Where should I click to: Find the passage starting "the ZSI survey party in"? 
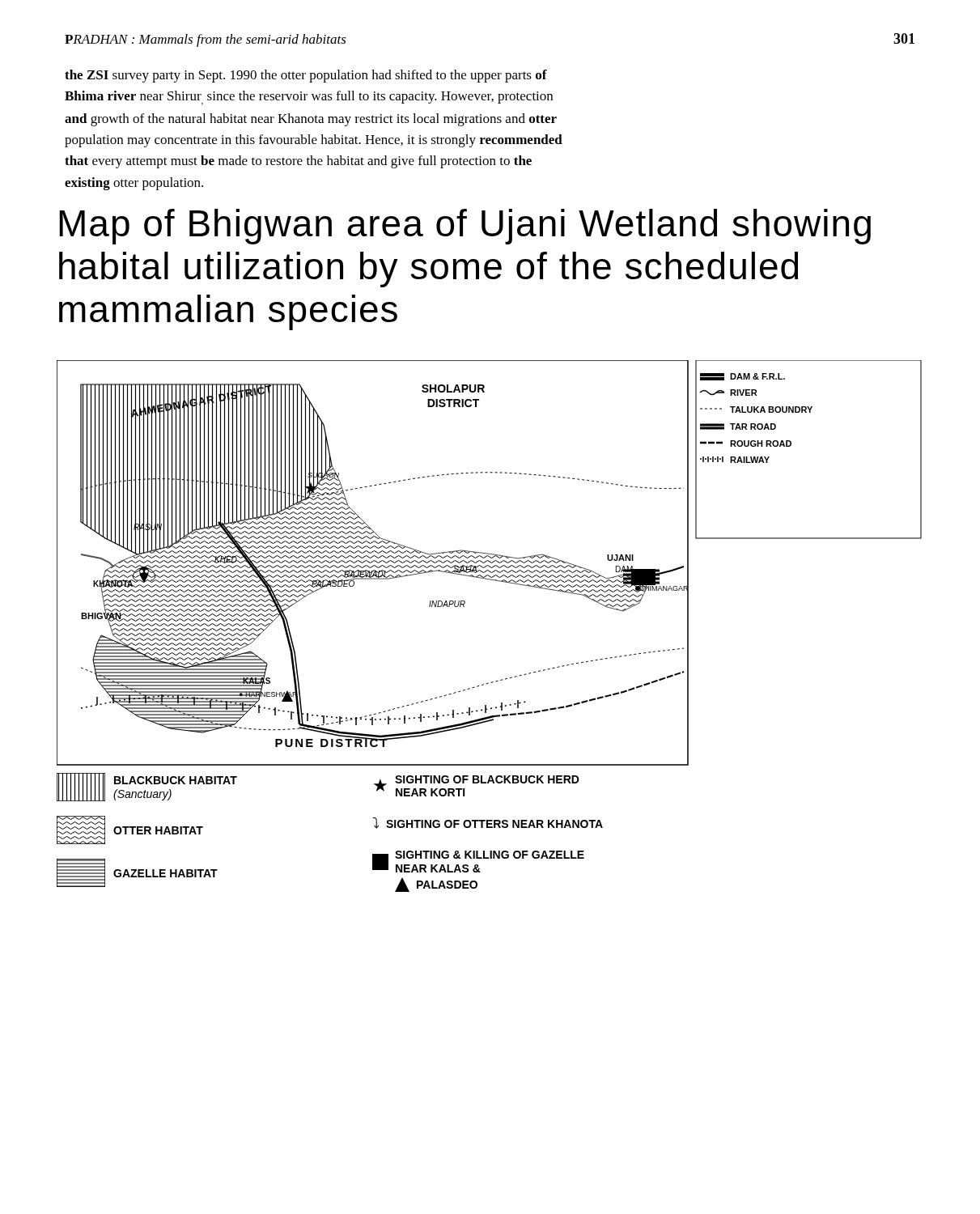[x=314, y=129]
